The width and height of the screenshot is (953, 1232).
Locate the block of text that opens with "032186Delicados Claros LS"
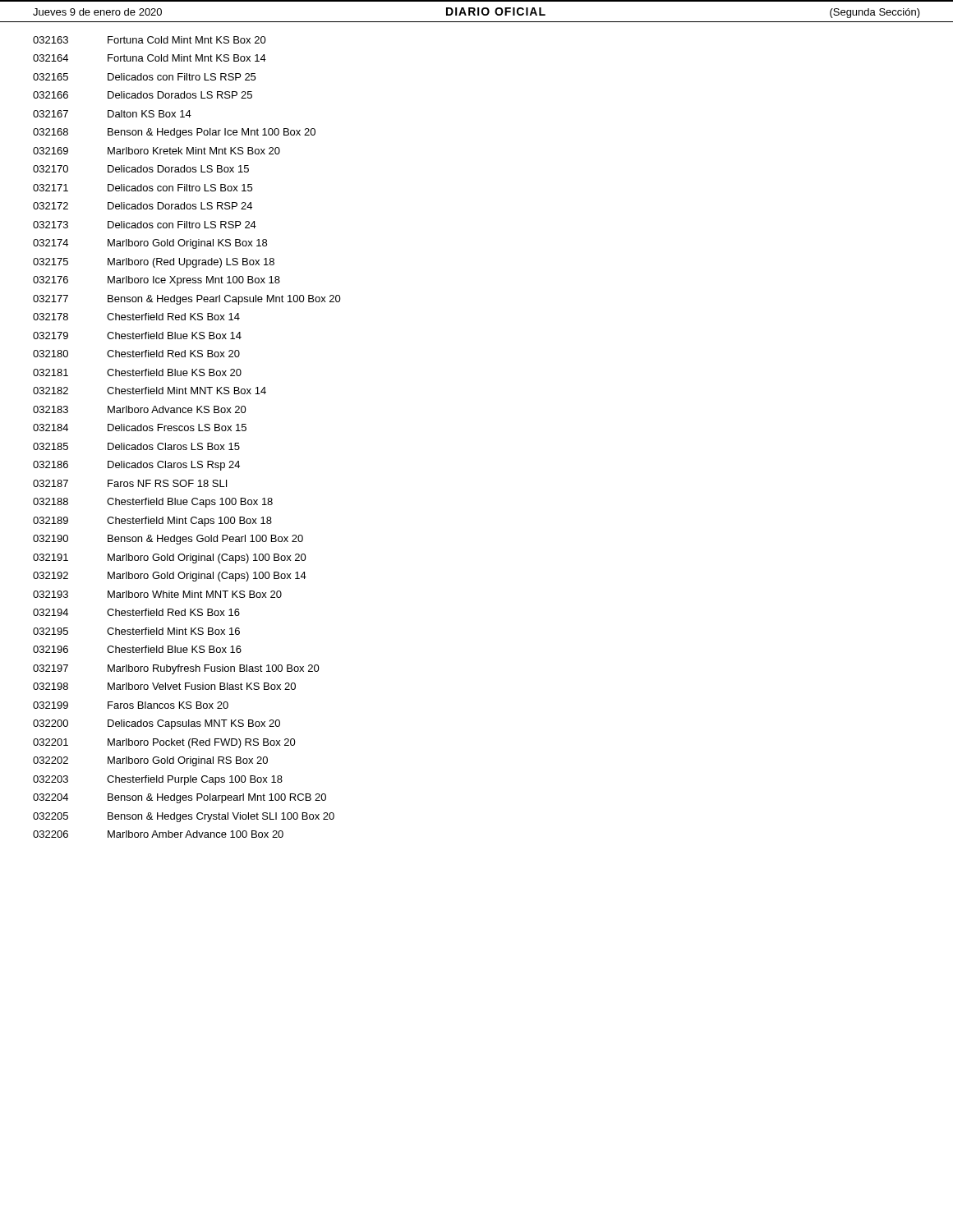[137, 465]
